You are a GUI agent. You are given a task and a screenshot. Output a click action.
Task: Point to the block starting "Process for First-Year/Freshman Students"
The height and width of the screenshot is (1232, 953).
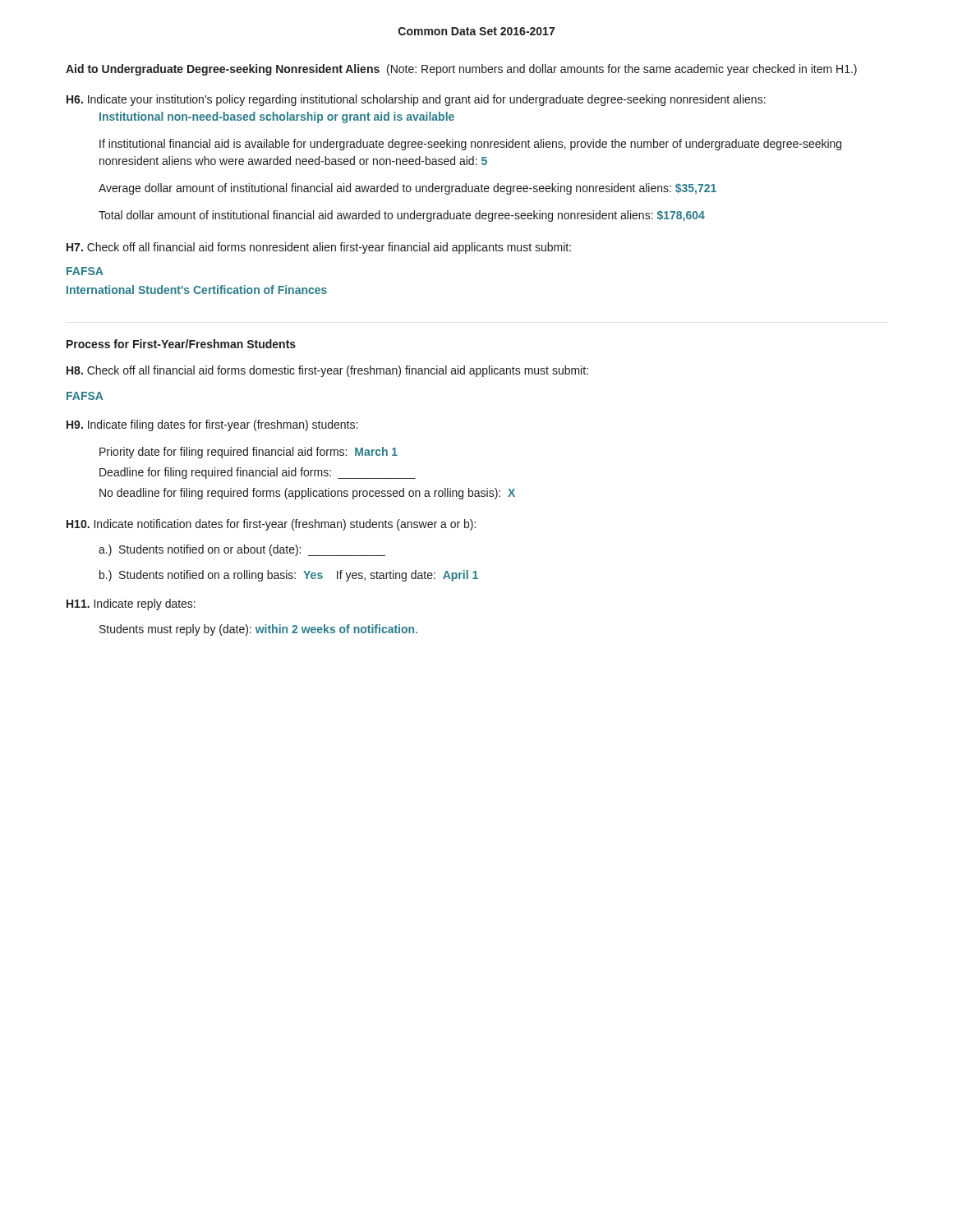pos(181,344)
